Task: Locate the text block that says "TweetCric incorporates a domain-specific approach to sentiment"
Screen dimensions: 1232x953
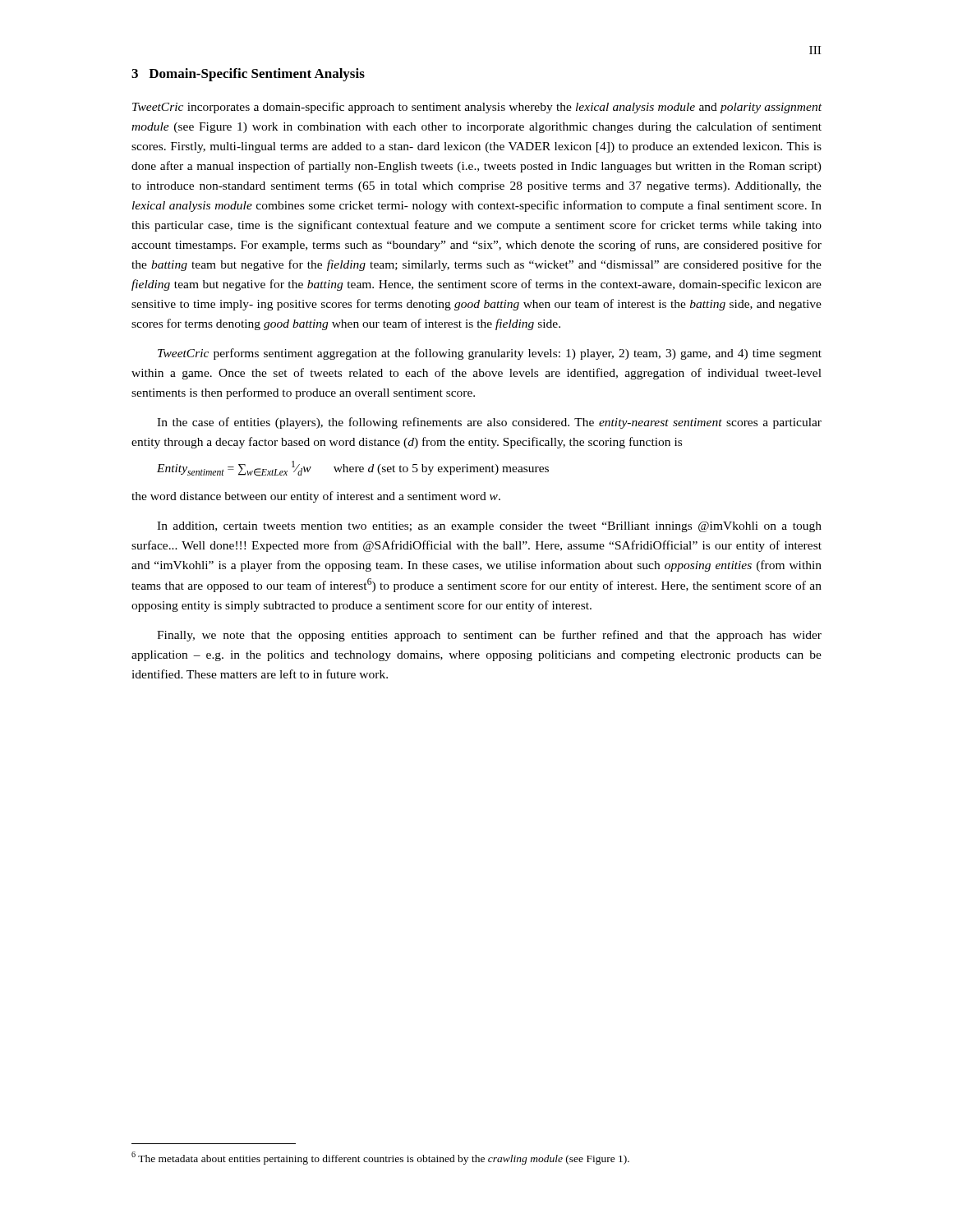Action: click(476, 215)
